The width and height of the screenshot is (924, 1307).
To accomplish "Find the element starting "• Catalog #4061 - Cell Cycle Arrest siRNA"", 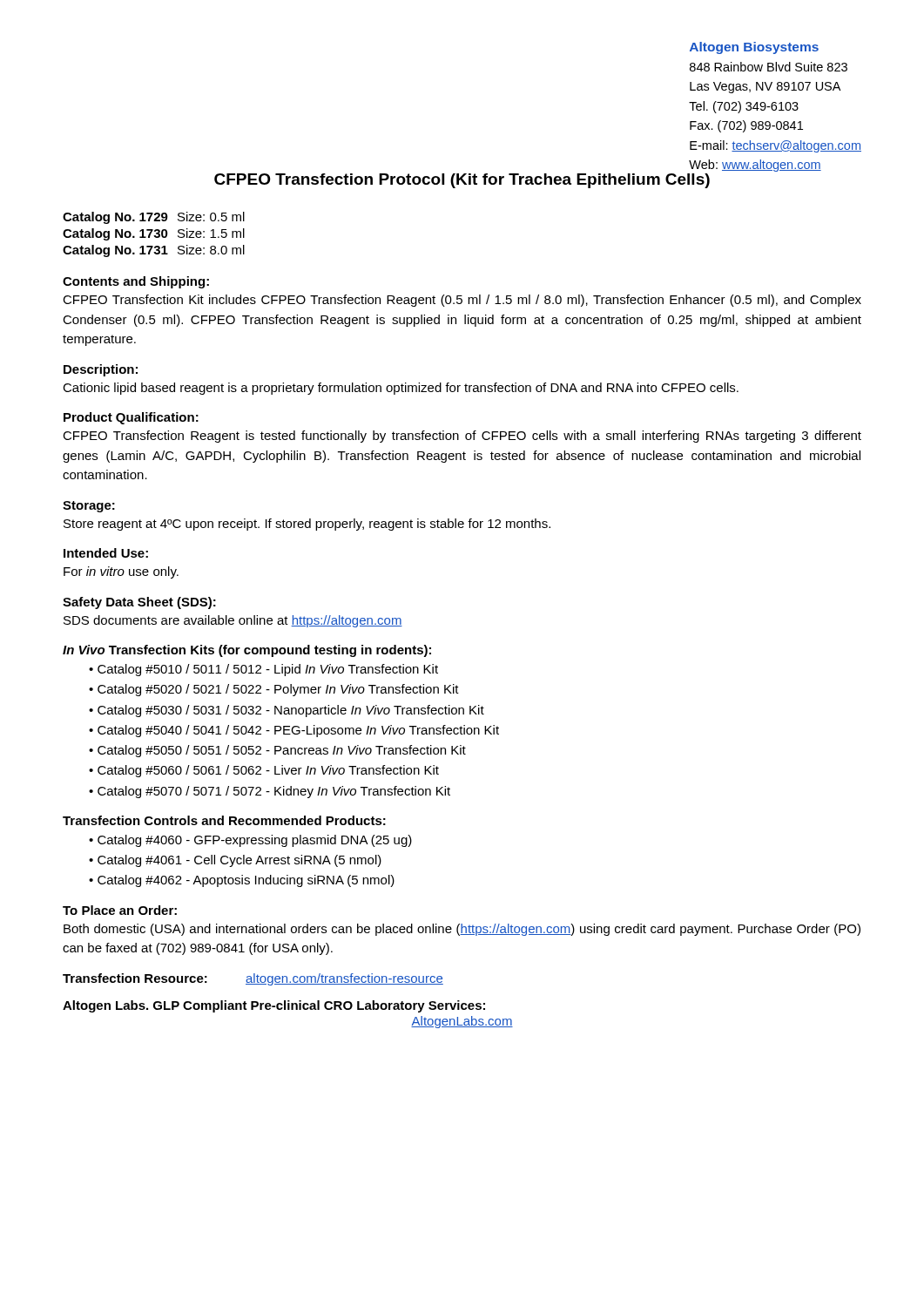I will [235, 860].
